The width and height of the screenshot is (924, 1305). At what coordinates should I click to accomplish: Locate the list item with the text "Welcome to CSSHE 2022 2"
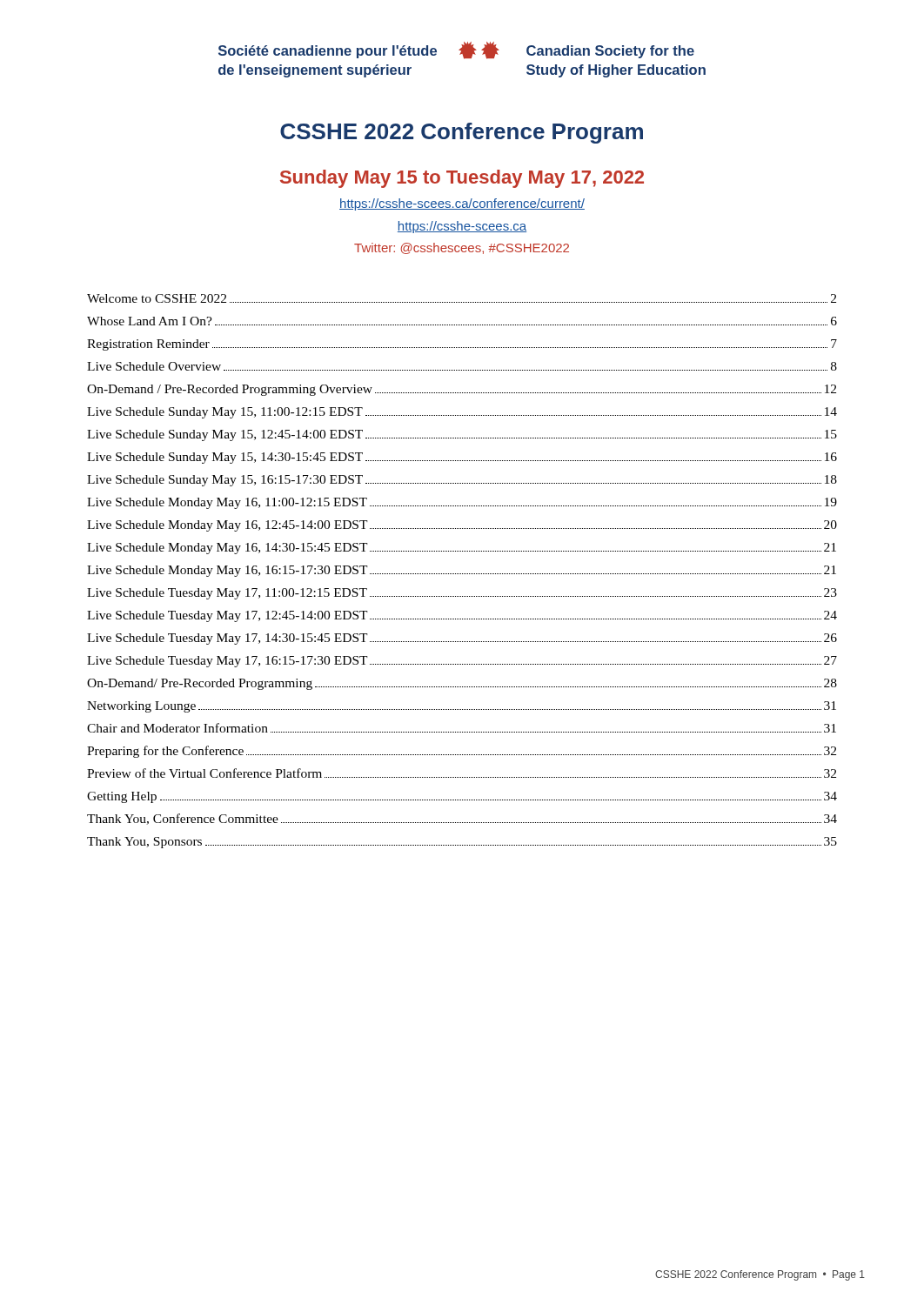[x=462, y=298]
